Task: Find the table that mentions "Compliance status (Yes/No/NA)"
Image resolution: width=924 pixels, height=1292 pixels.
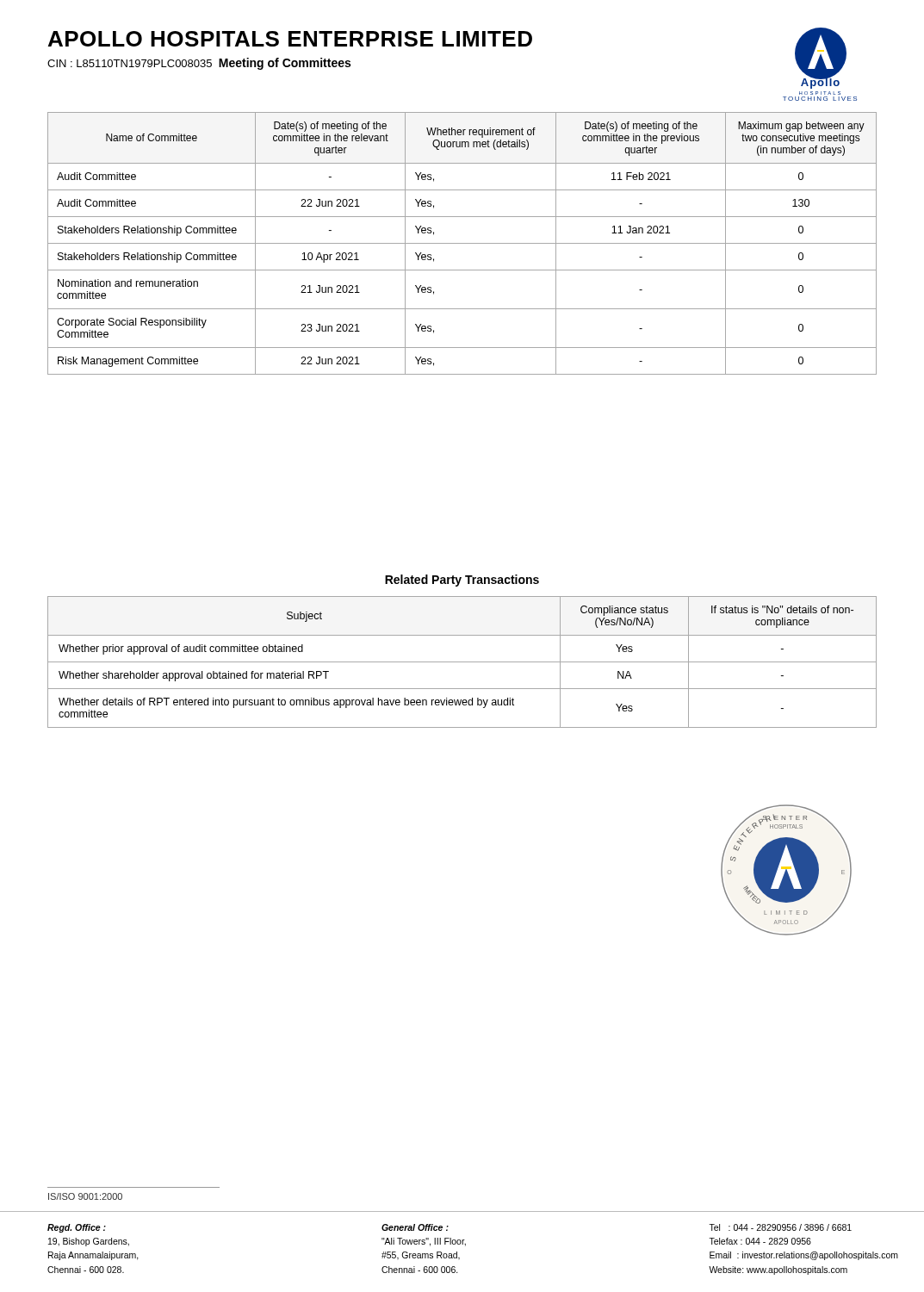Action: click(x=462, y=662)
